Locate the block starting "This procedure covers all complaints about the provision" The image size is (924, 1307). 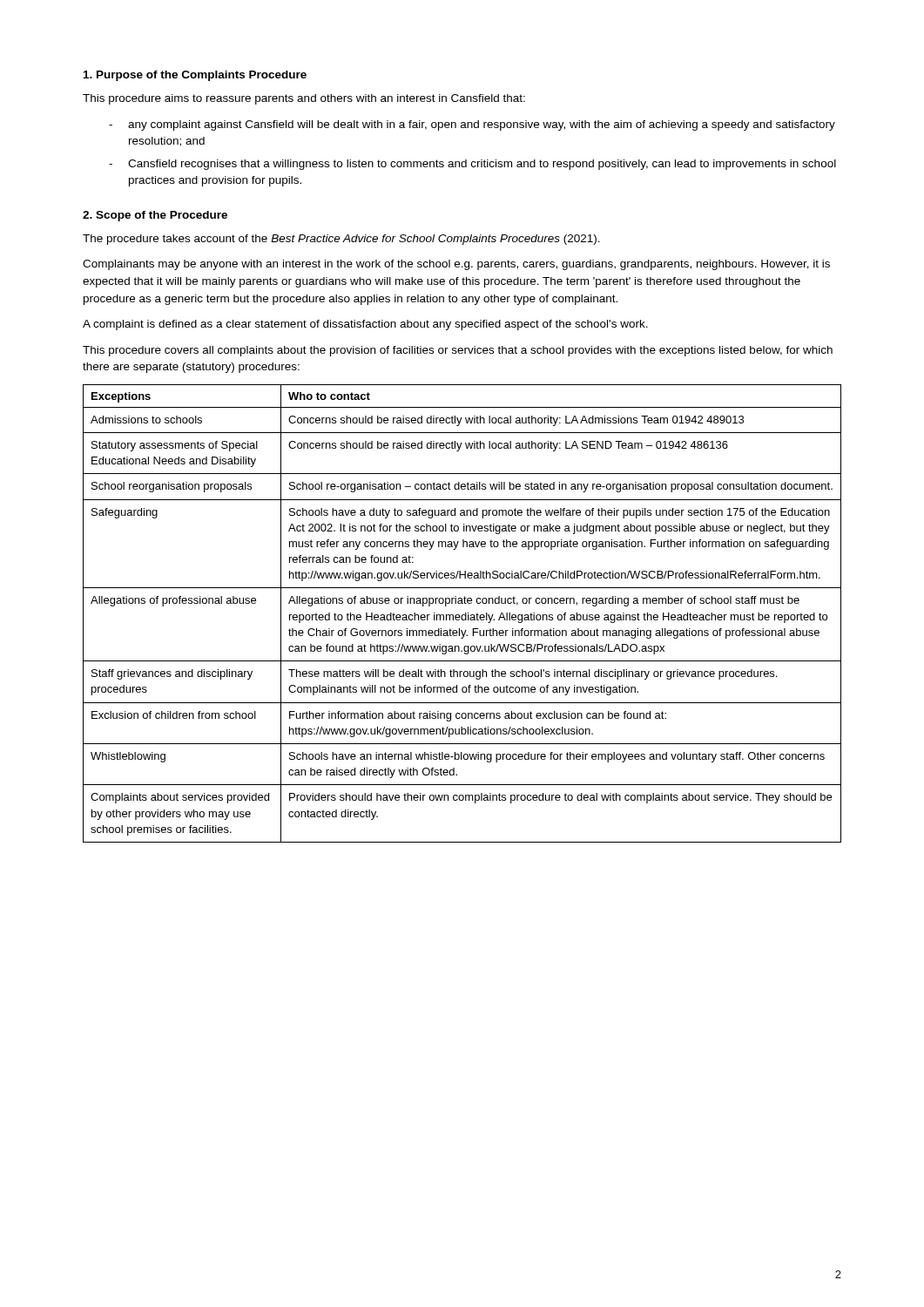tap(458, 358)
